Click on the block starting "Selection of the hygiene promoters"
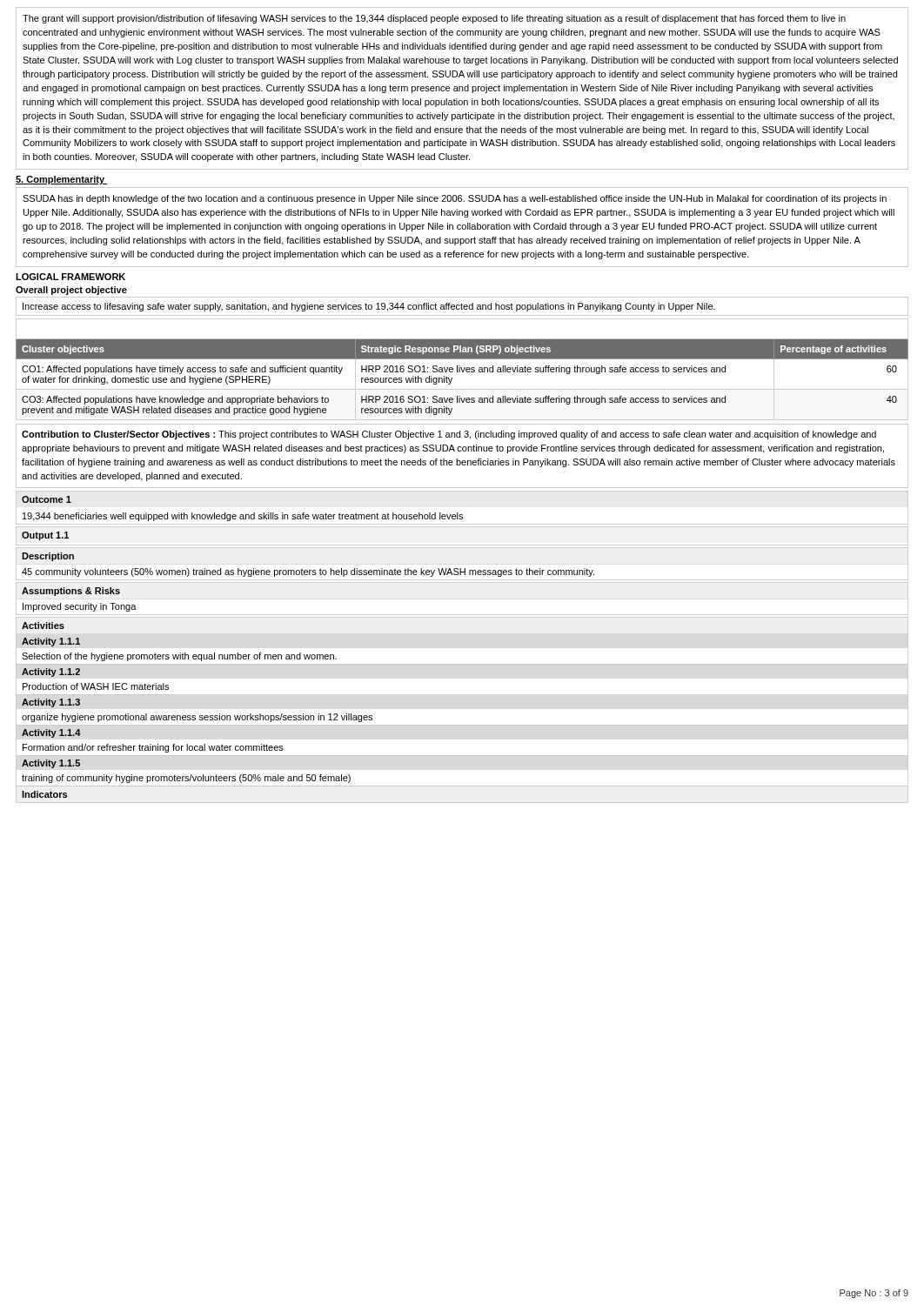The image size is (924, 1305). 179,656
